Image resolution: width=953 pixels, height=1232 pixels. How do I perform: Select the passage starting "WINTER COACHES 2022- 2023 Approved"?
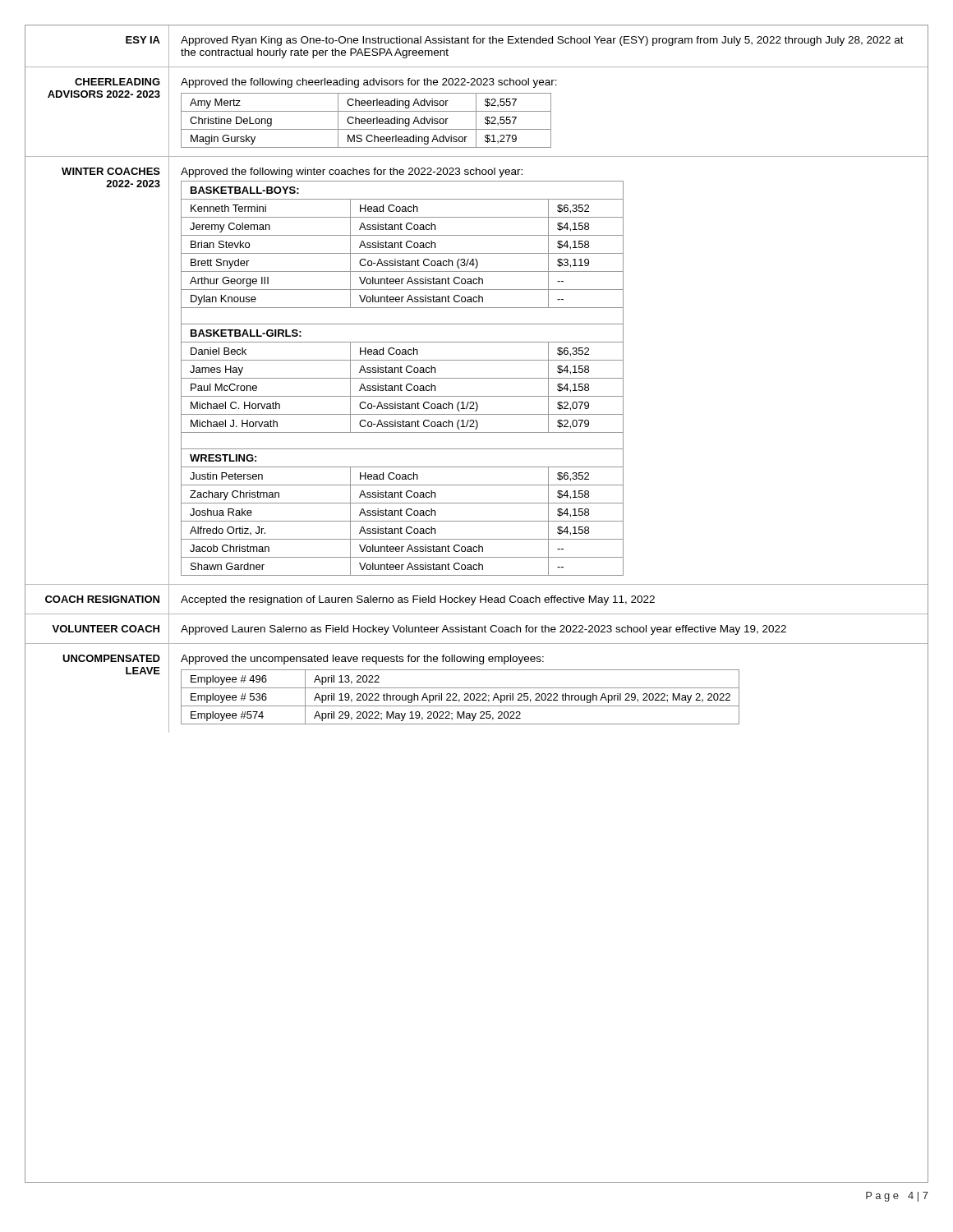point(476,370)
